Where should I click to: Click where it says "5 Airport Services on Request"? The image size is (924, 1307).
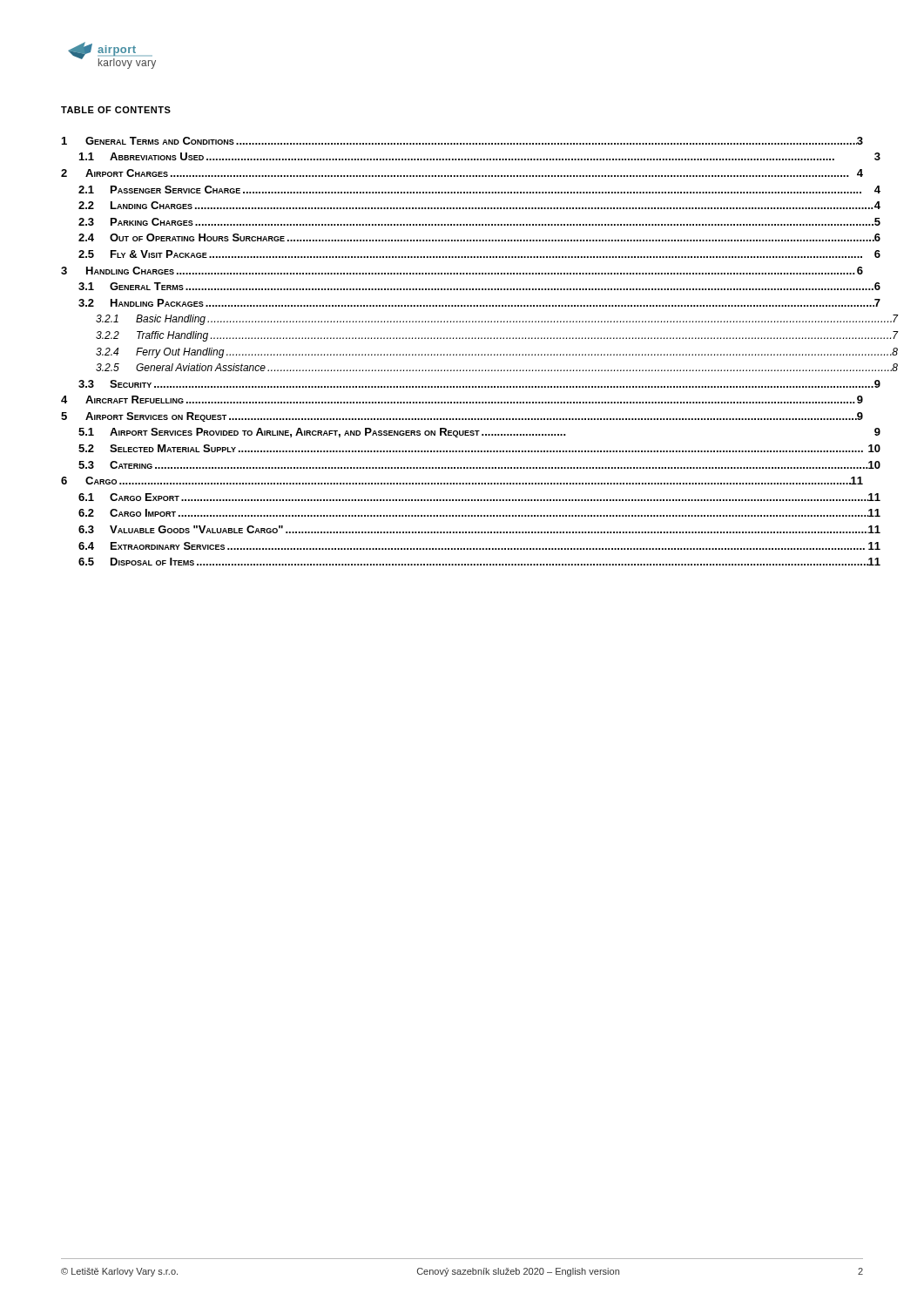point(462,416)
